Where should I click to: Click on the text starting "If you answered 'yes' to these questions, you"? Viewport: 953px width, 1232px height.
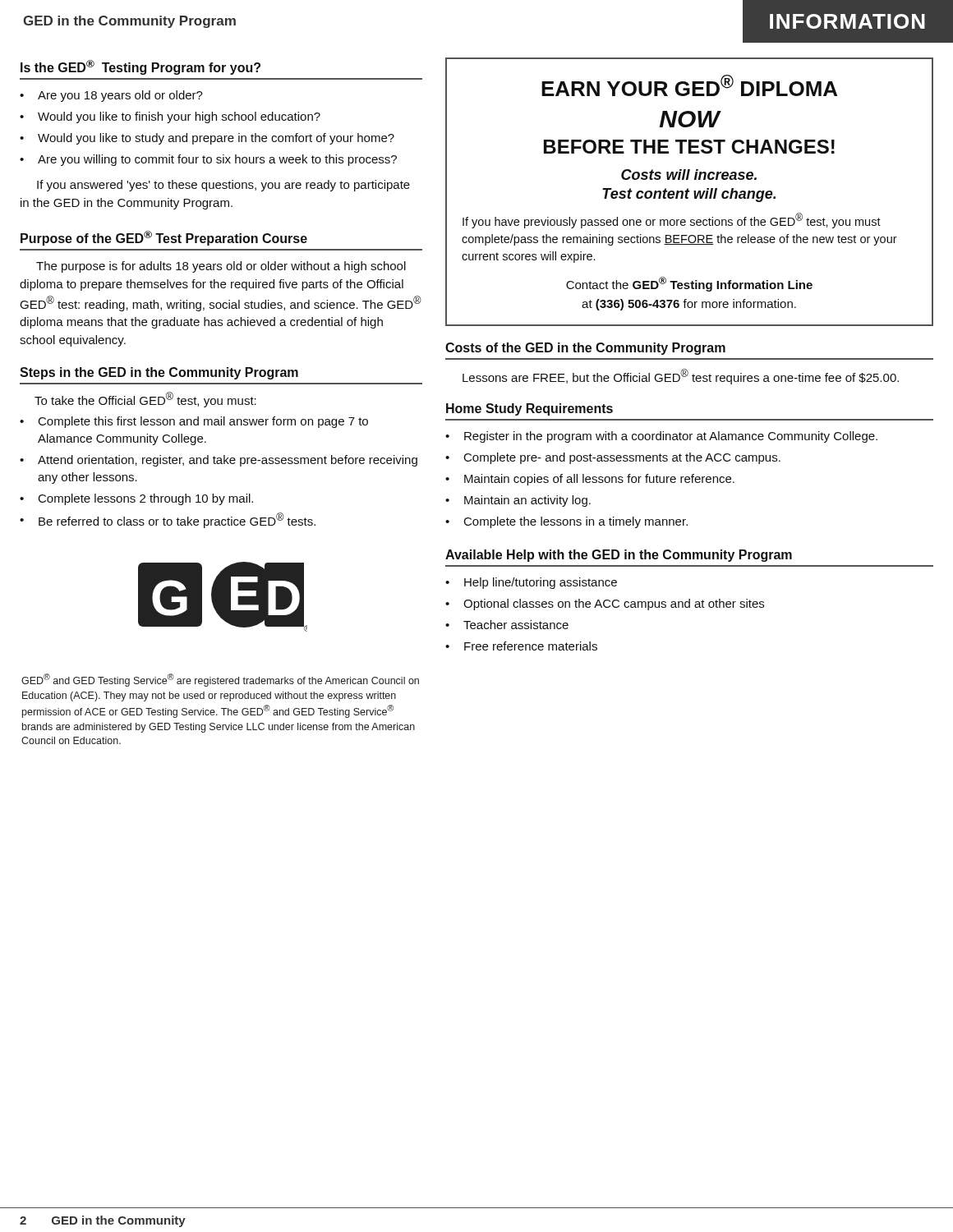coord(215,194)
